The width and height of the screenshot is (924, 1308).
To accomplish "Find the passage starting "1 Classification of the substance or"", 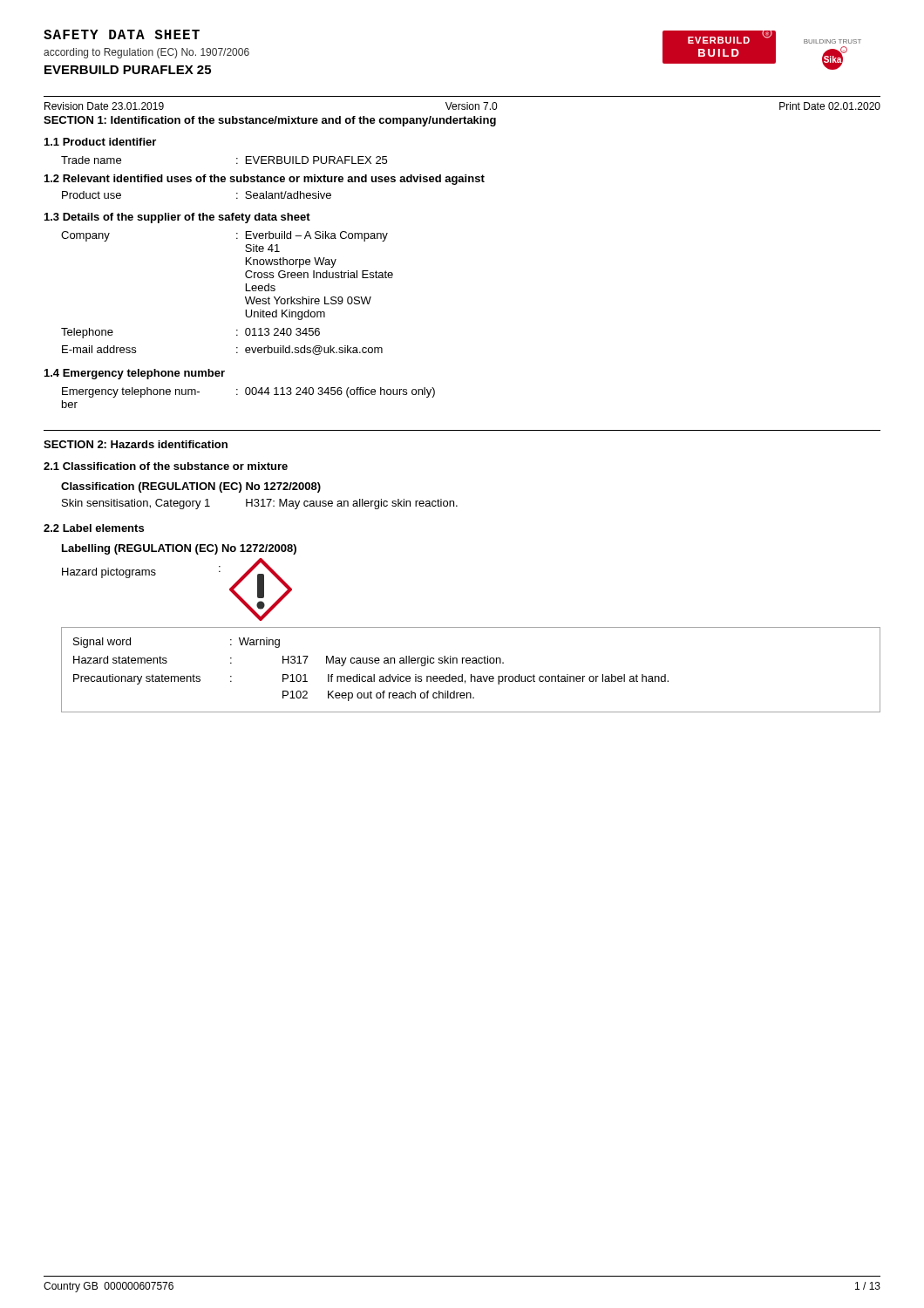I will tap(166, 466).
